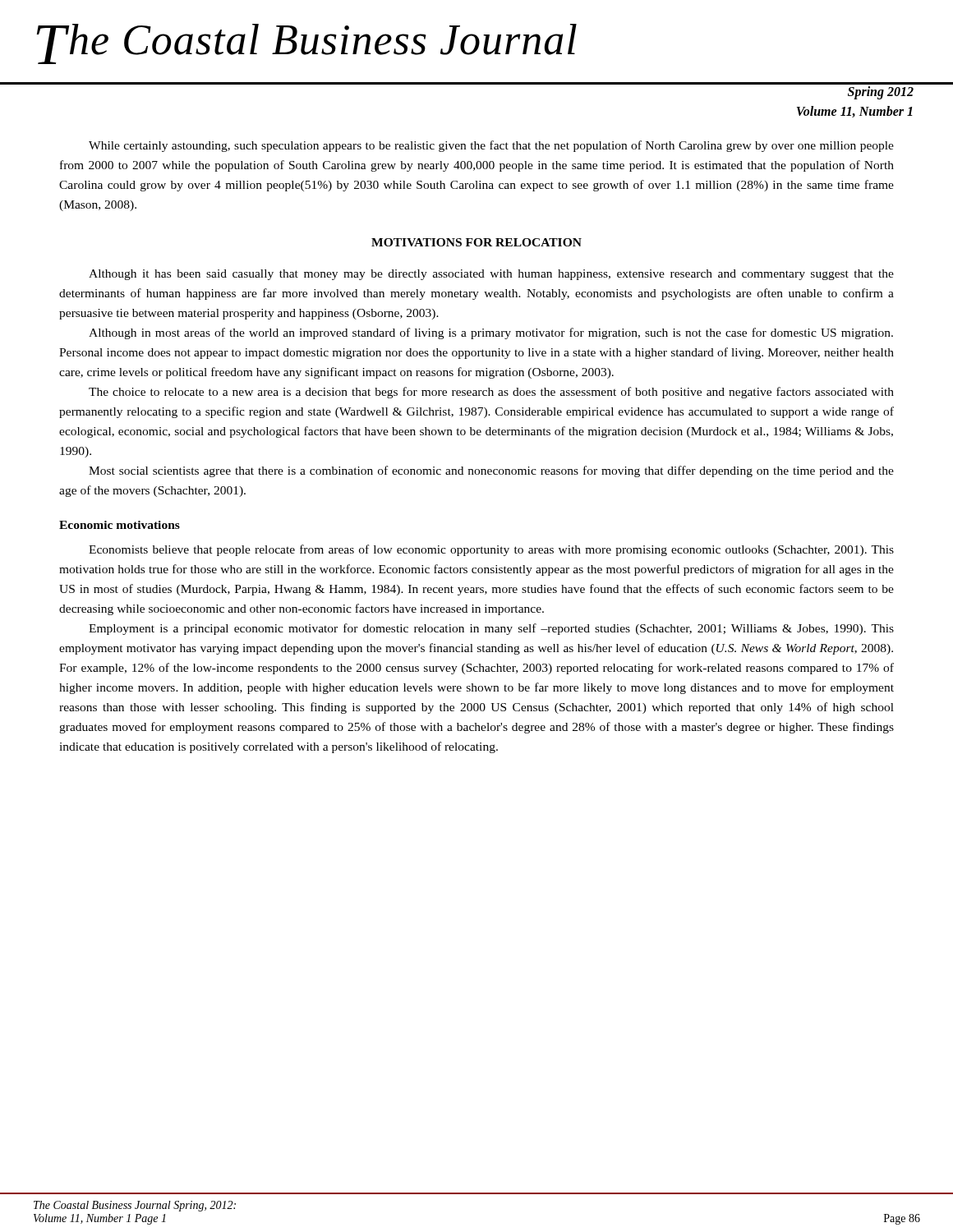Find the text block that reads "Economists believe that people relocate"

click(x=476, y=579)
